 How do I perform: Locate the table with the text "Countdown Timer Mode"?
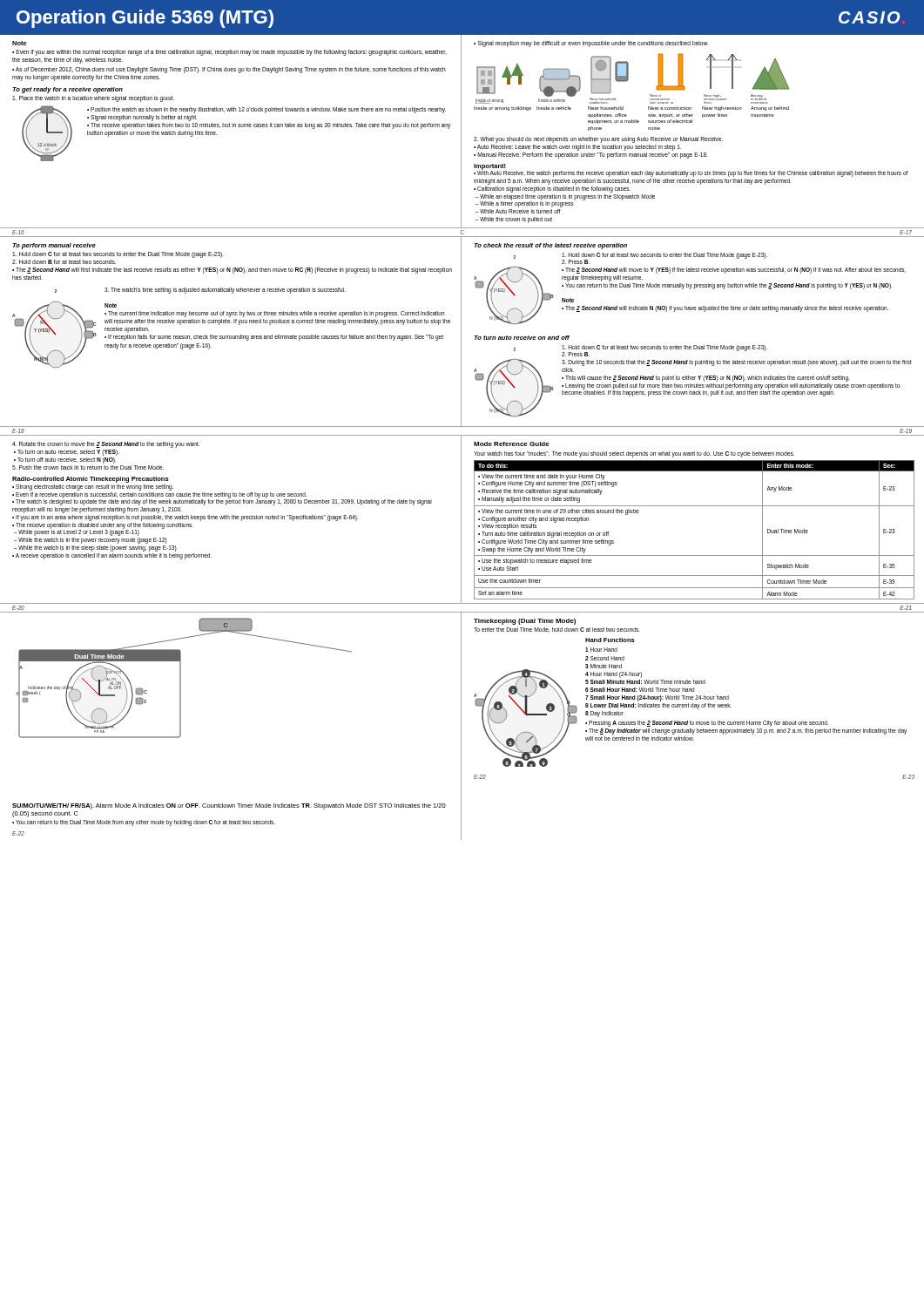[x=694, y=530]
